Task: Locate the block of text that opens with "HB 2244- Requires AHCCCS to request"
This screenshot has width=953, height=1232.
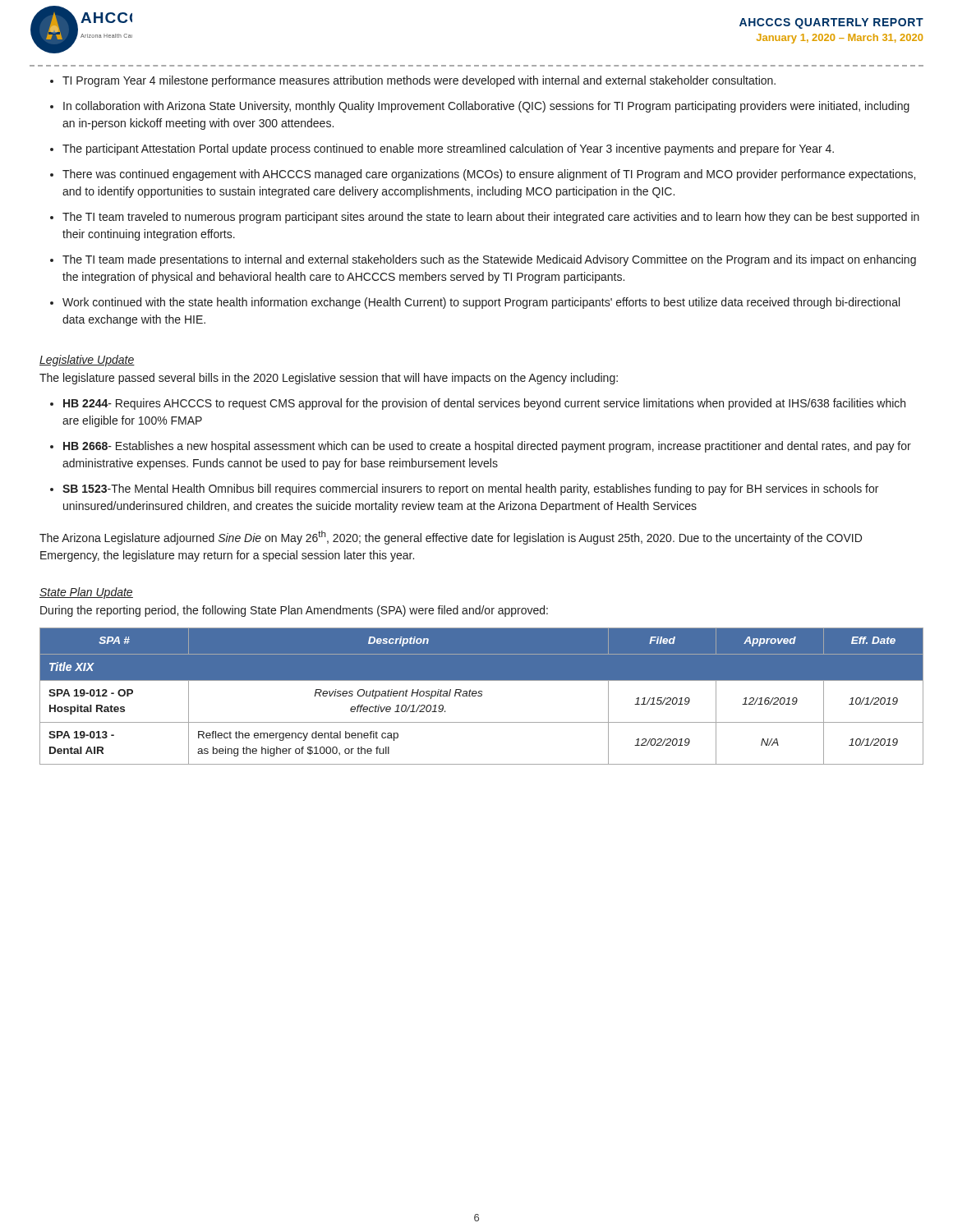Action: 484,412
